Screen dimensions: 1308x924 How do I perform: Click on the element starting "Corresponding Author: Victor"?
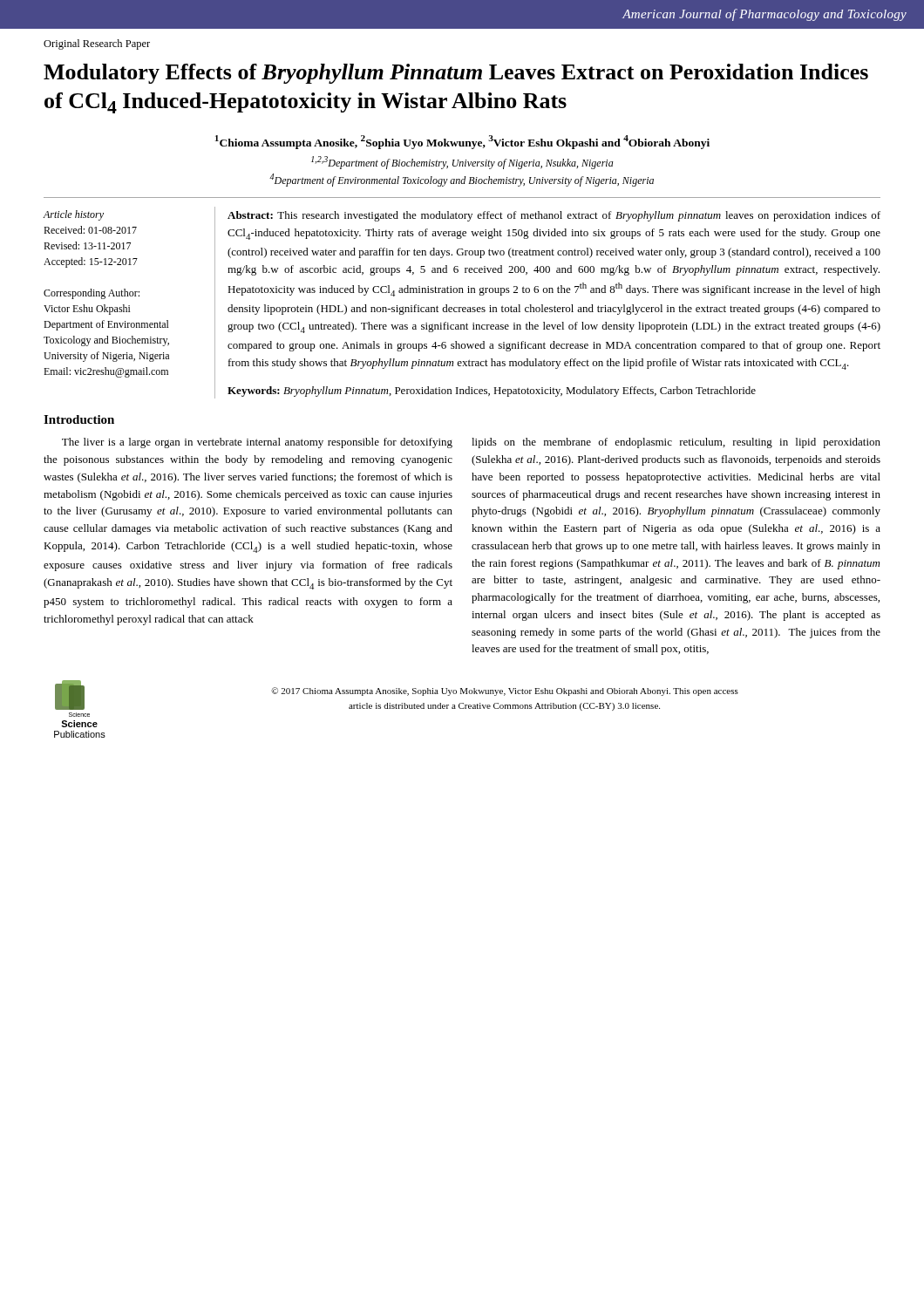[107, 333]
